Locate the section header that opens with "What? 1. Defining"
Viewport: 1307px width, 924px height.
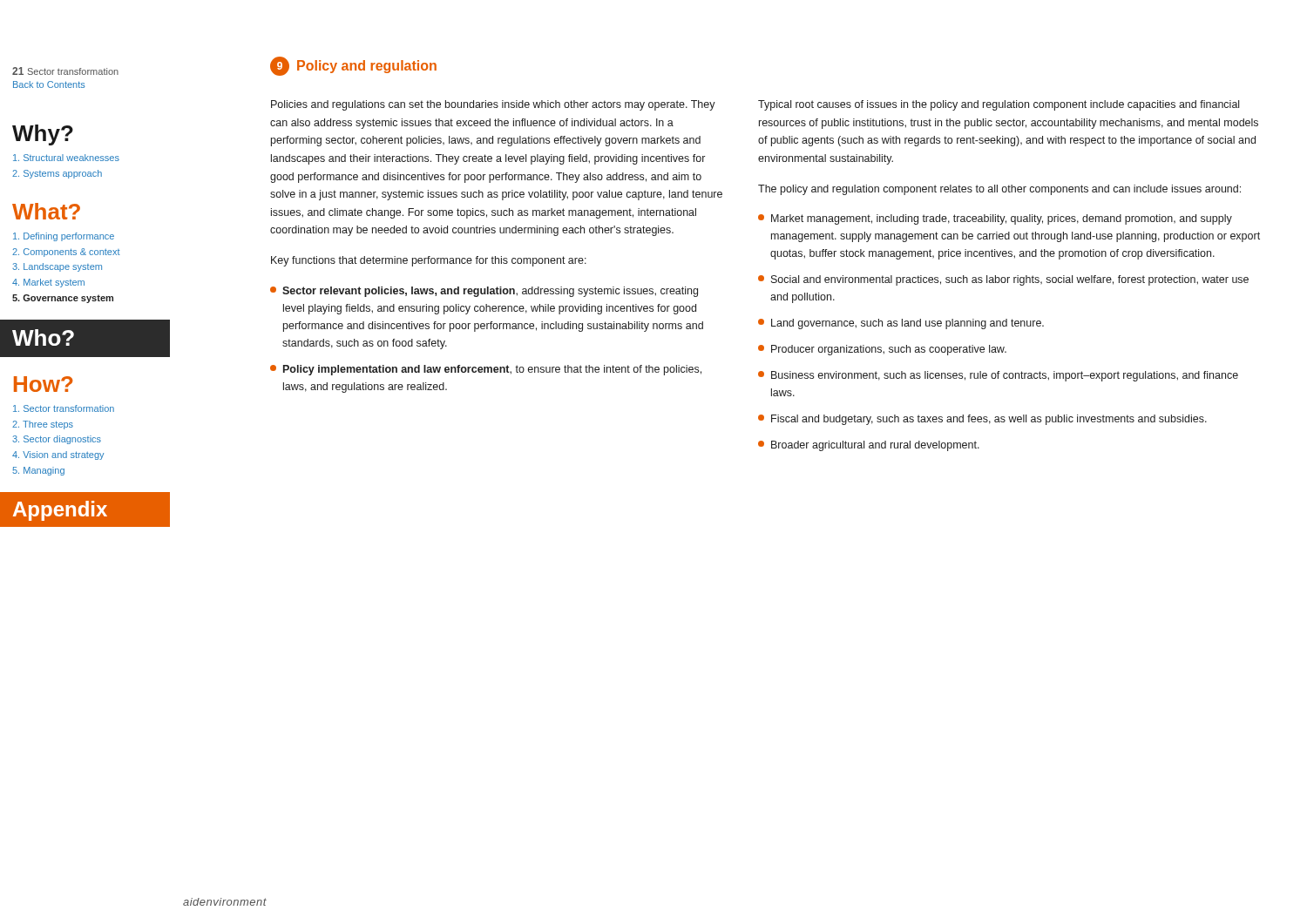click(85, 251)
